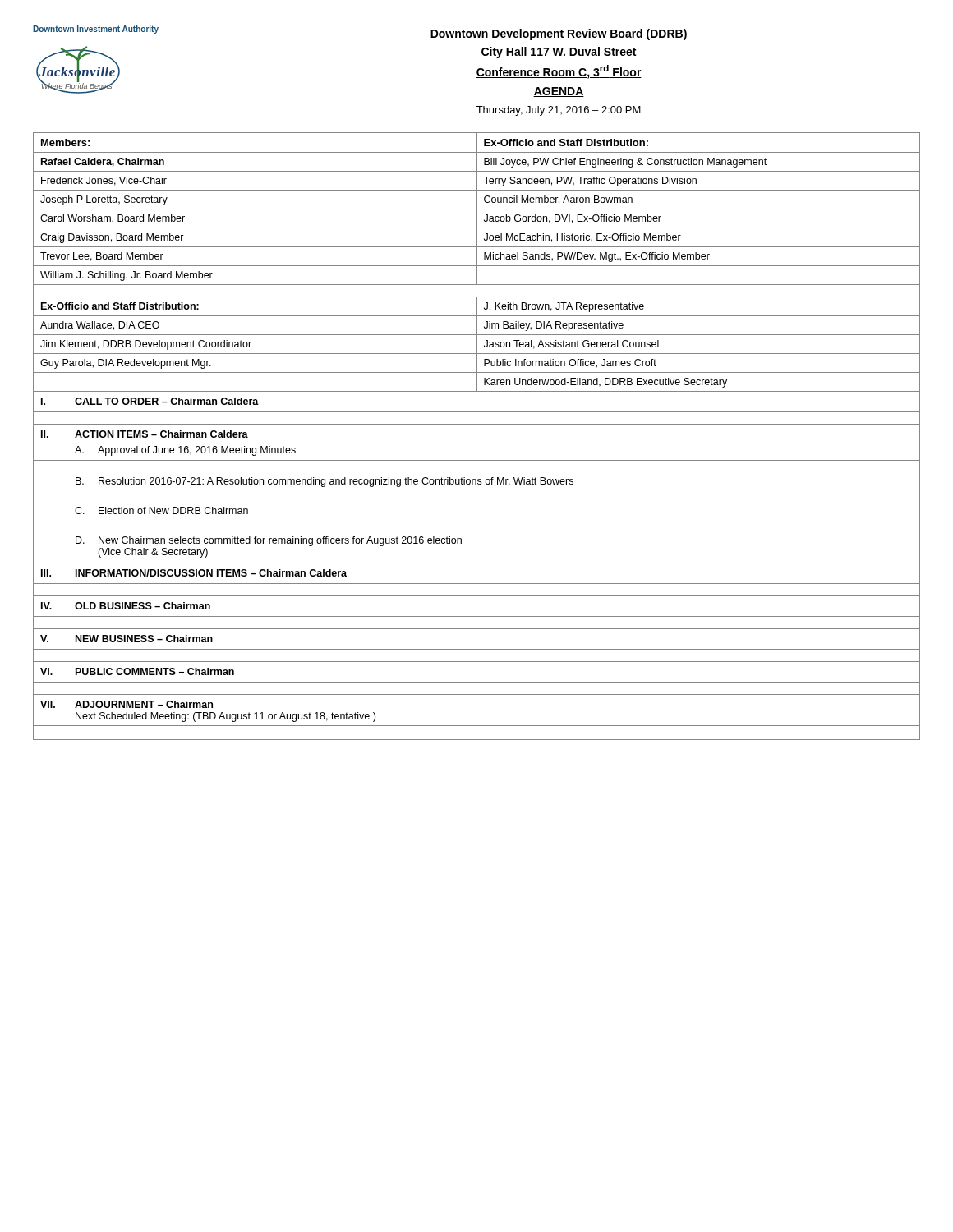Select a table

click(476, 436)
